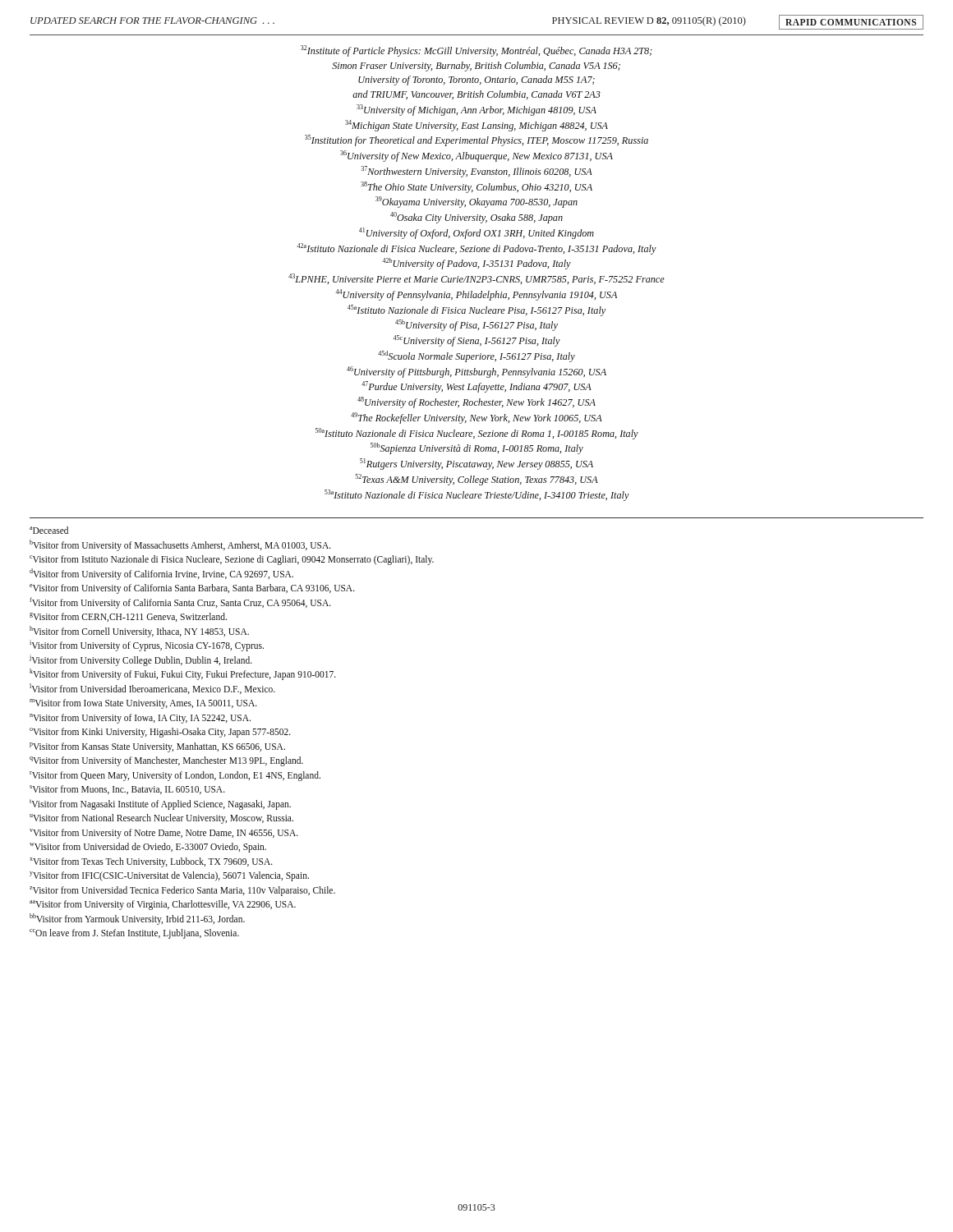Navigate to the text starting "vVisitor from University of Notre Dame, Notre Dame,"
Viewport: 953px width, 1232px height.
(164, 832)
